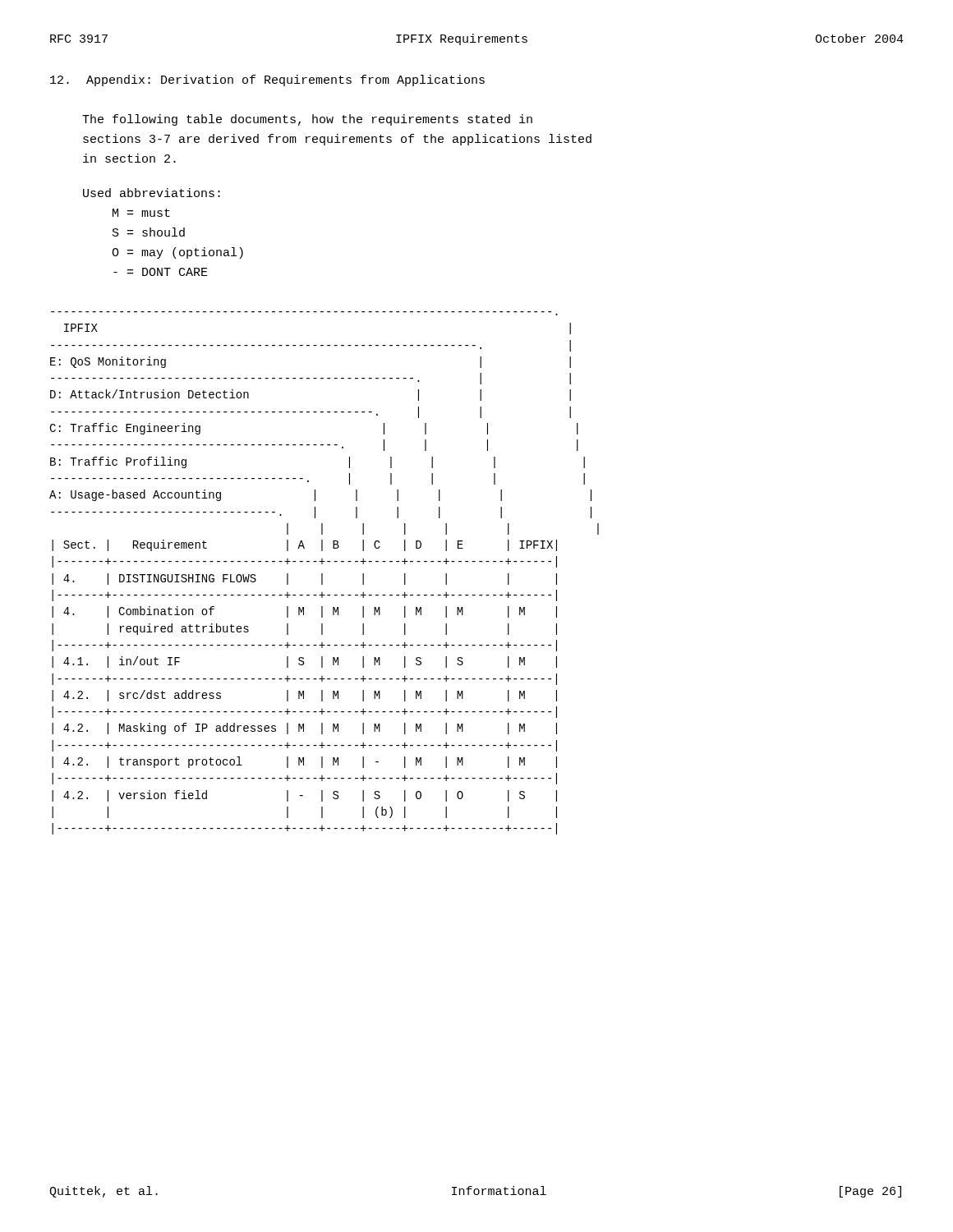Image resolution: width=953 pixels, height=1232 pixels.
Task: Find the block on this page that starts "The following table"
Action: pos(337,140)
